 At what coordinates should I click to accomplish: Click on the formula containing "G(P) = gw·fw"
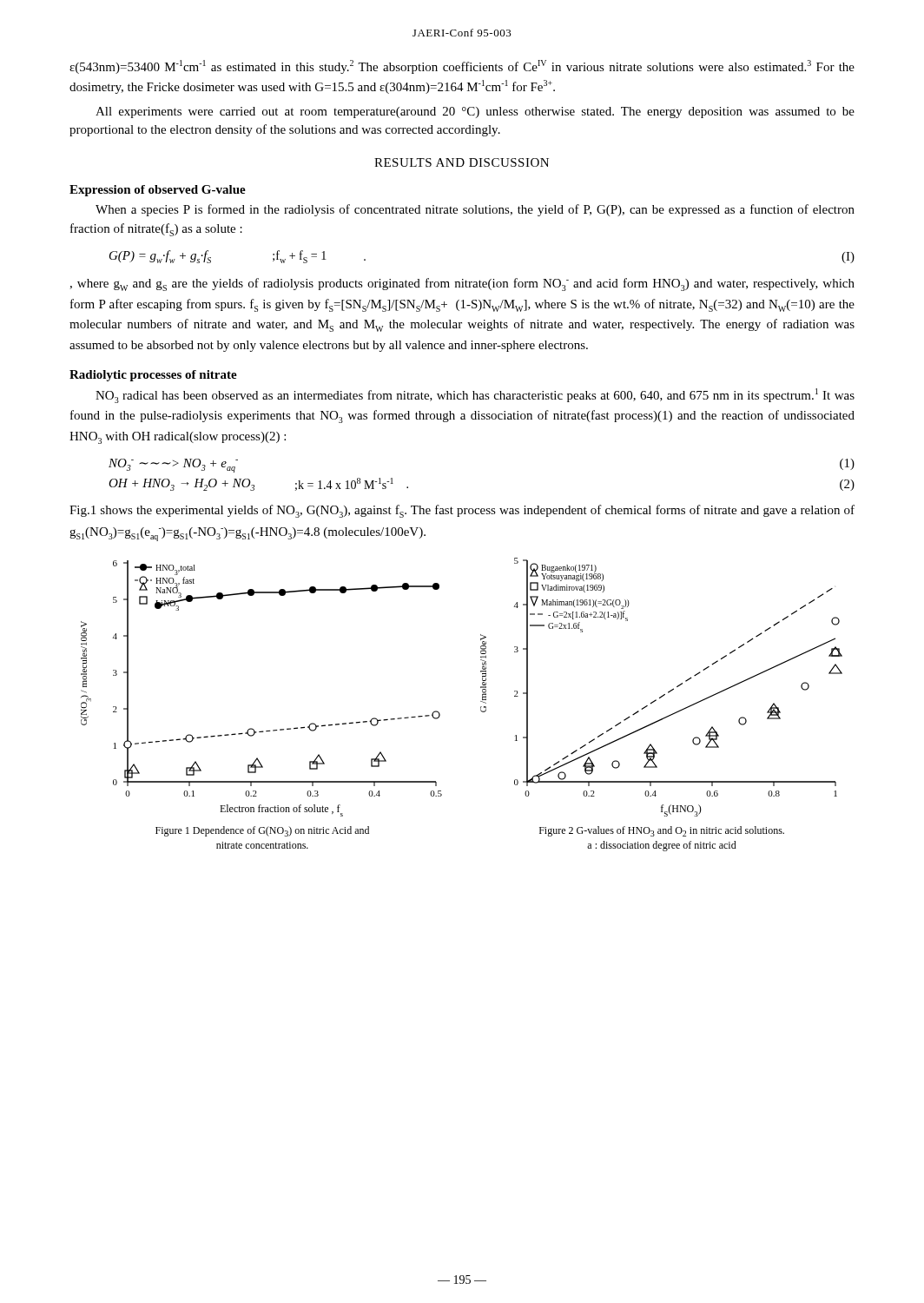click(155, 257)
